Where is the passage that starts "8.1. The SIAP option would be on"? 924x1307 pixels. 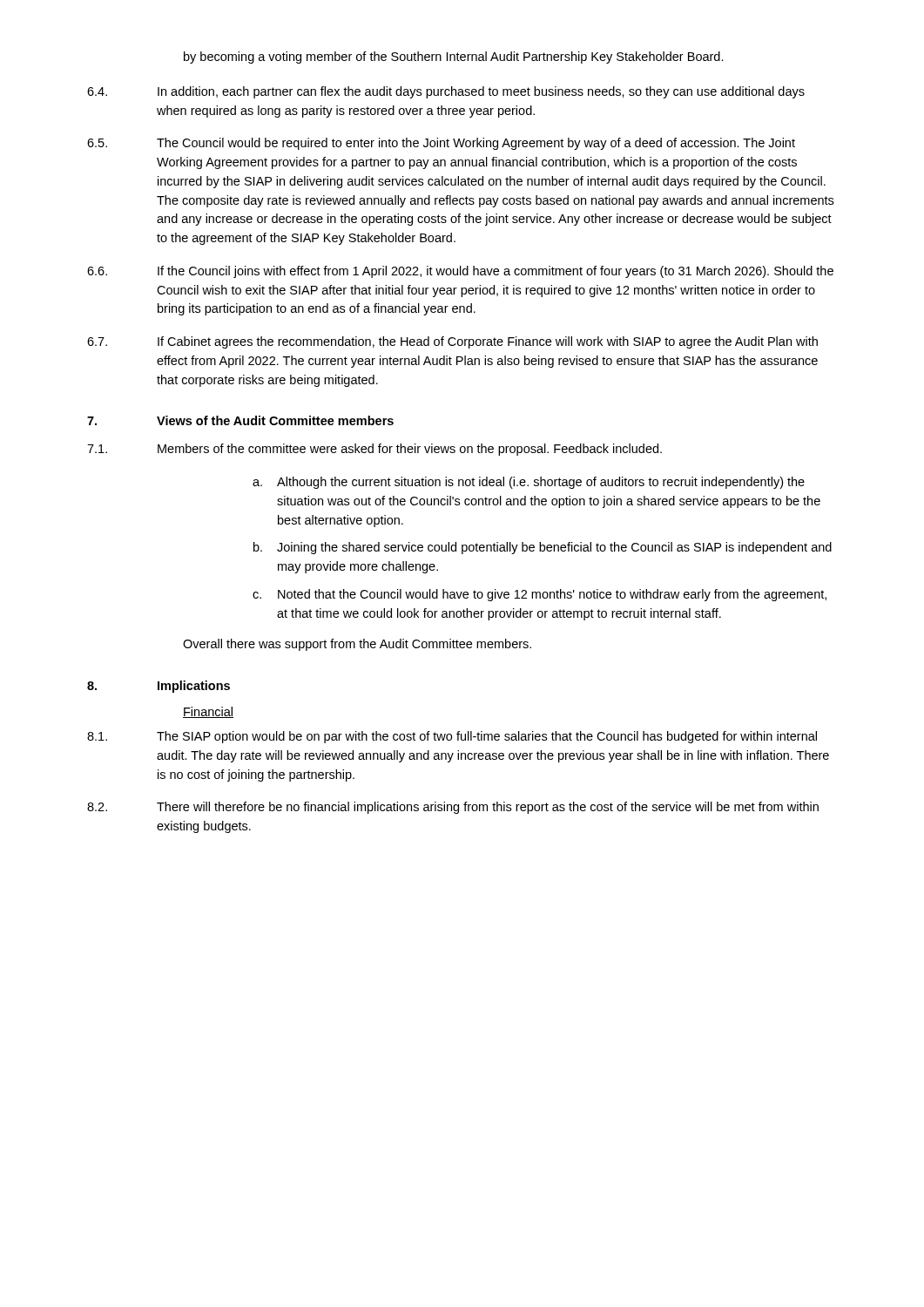[x=462, y=756]
